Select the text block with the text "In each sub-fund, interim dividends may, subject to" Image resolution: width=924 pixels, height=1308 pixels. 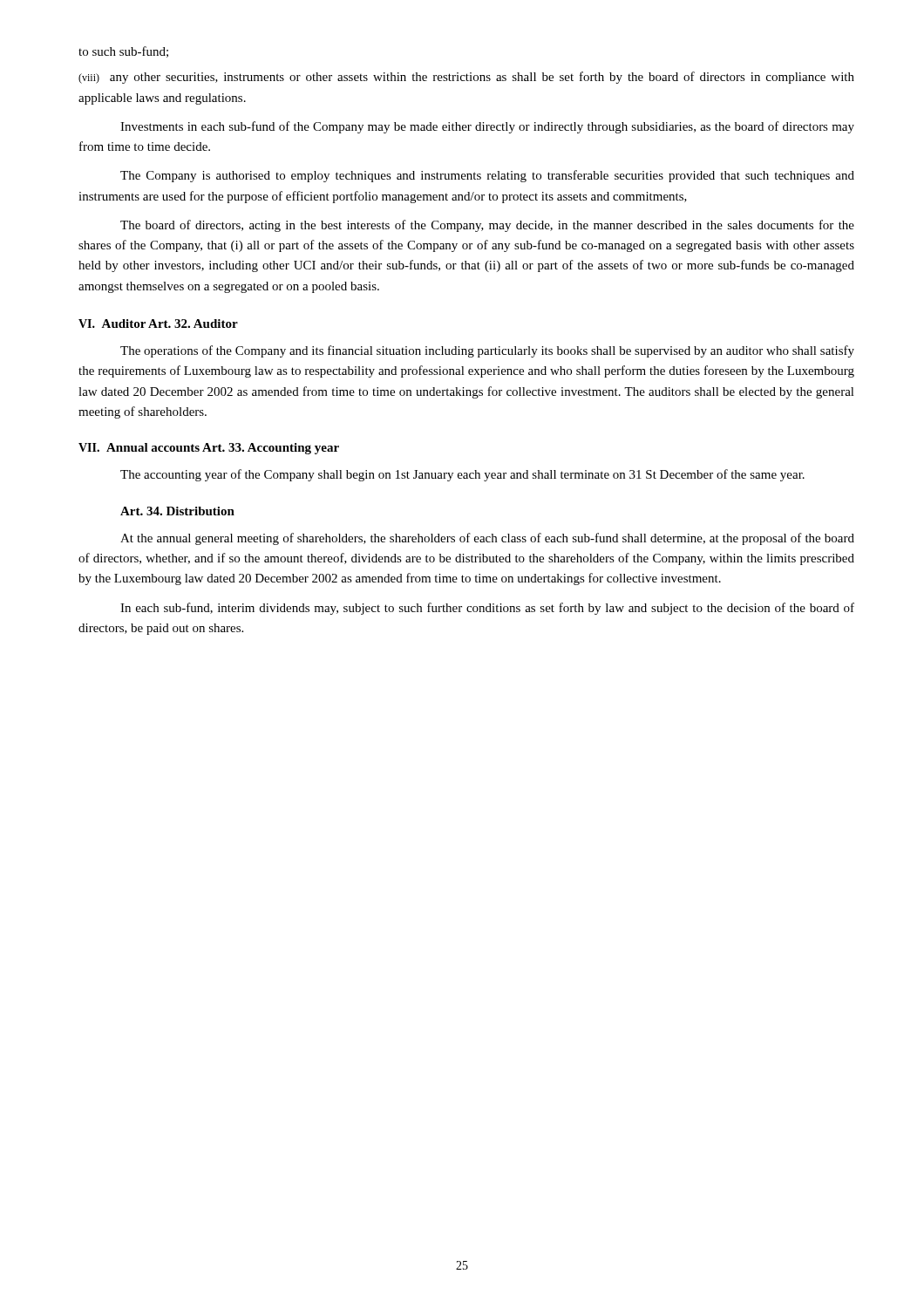[x=466, y=618]
